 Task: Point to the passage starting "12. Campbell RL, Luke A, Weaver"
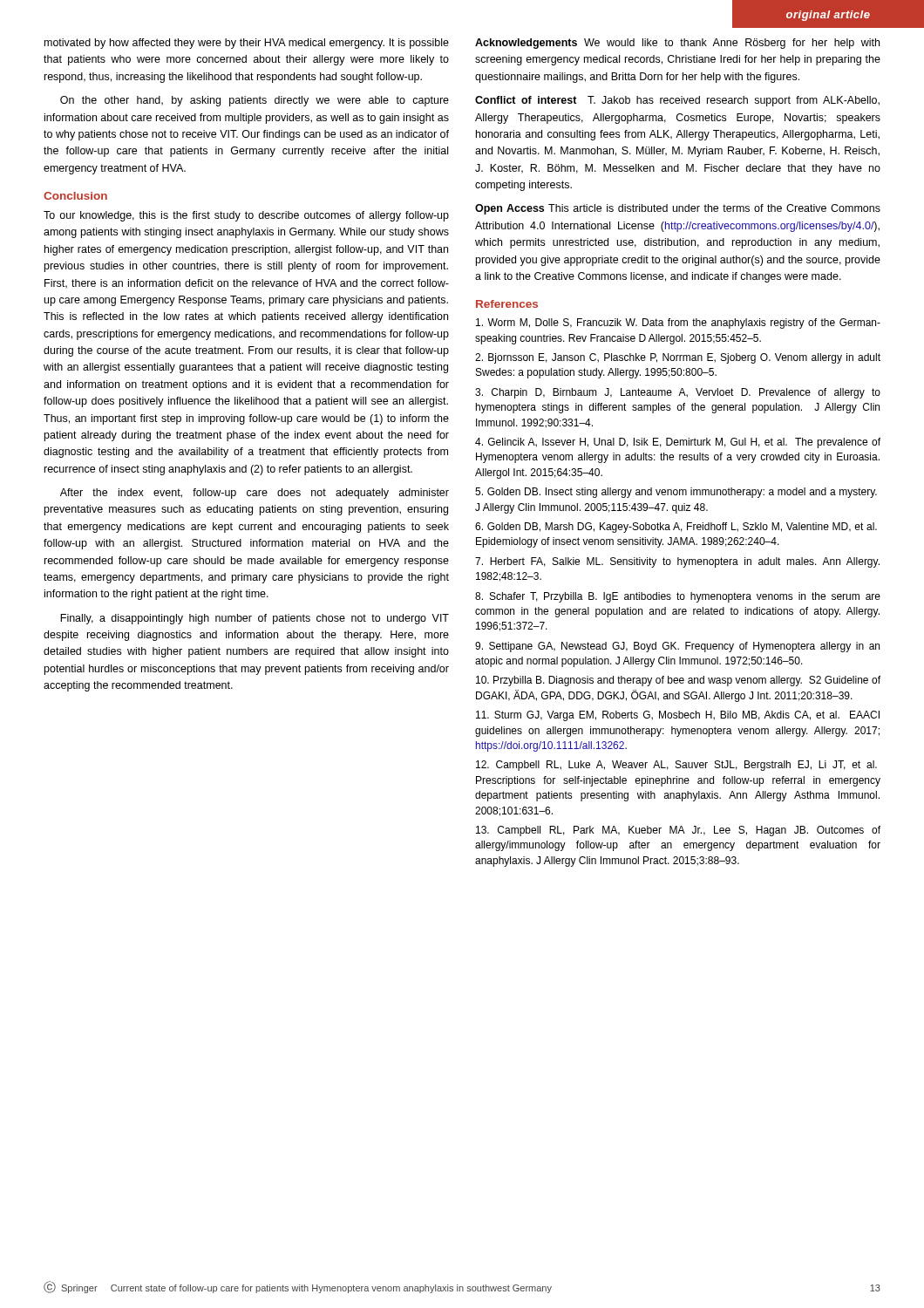(x=678, y=788)
